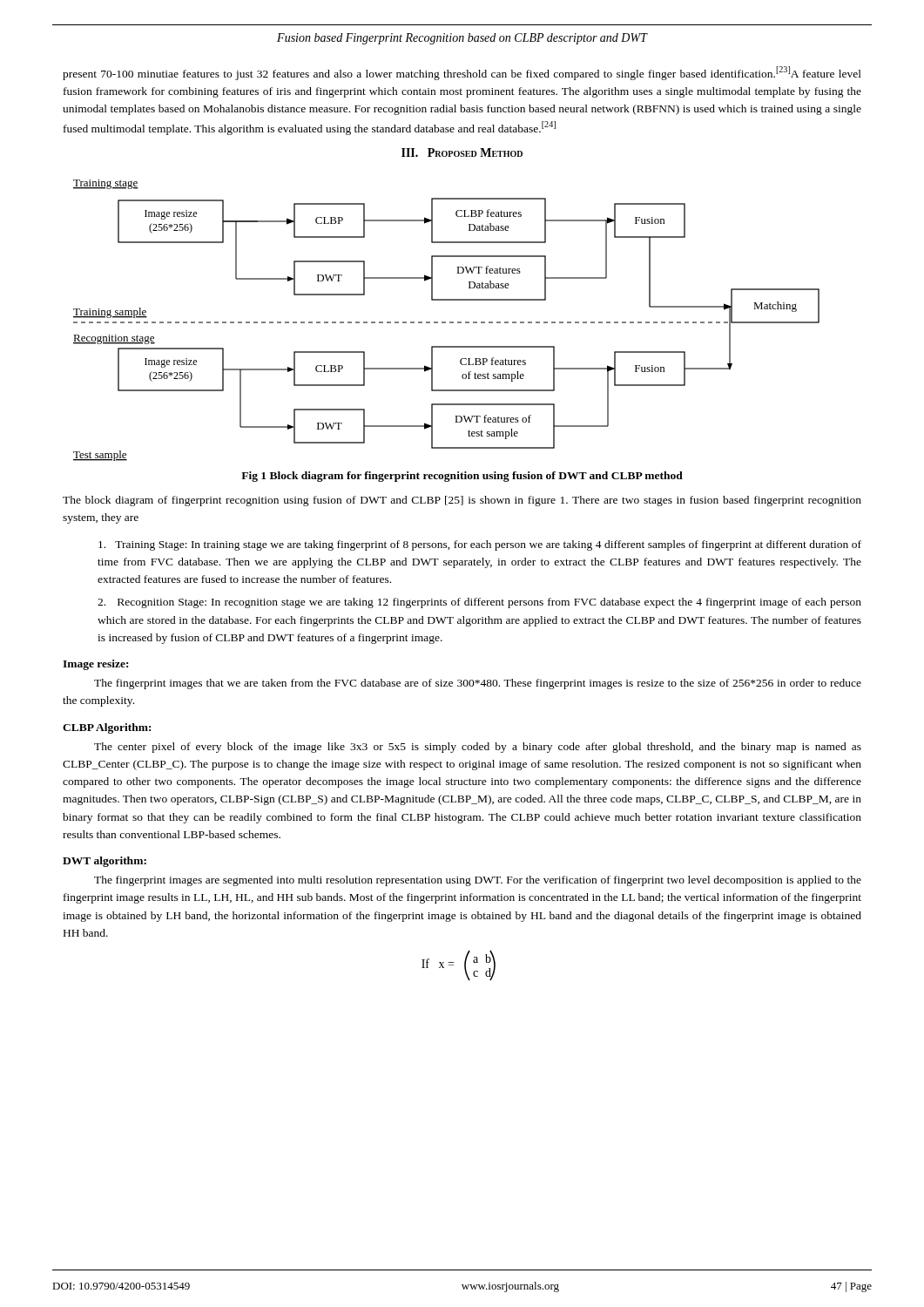The height and width of the screenshot is (1307, 924).
Task: Locate the section header with the text "DWT algorithm:"
Action: coord(105,860)
